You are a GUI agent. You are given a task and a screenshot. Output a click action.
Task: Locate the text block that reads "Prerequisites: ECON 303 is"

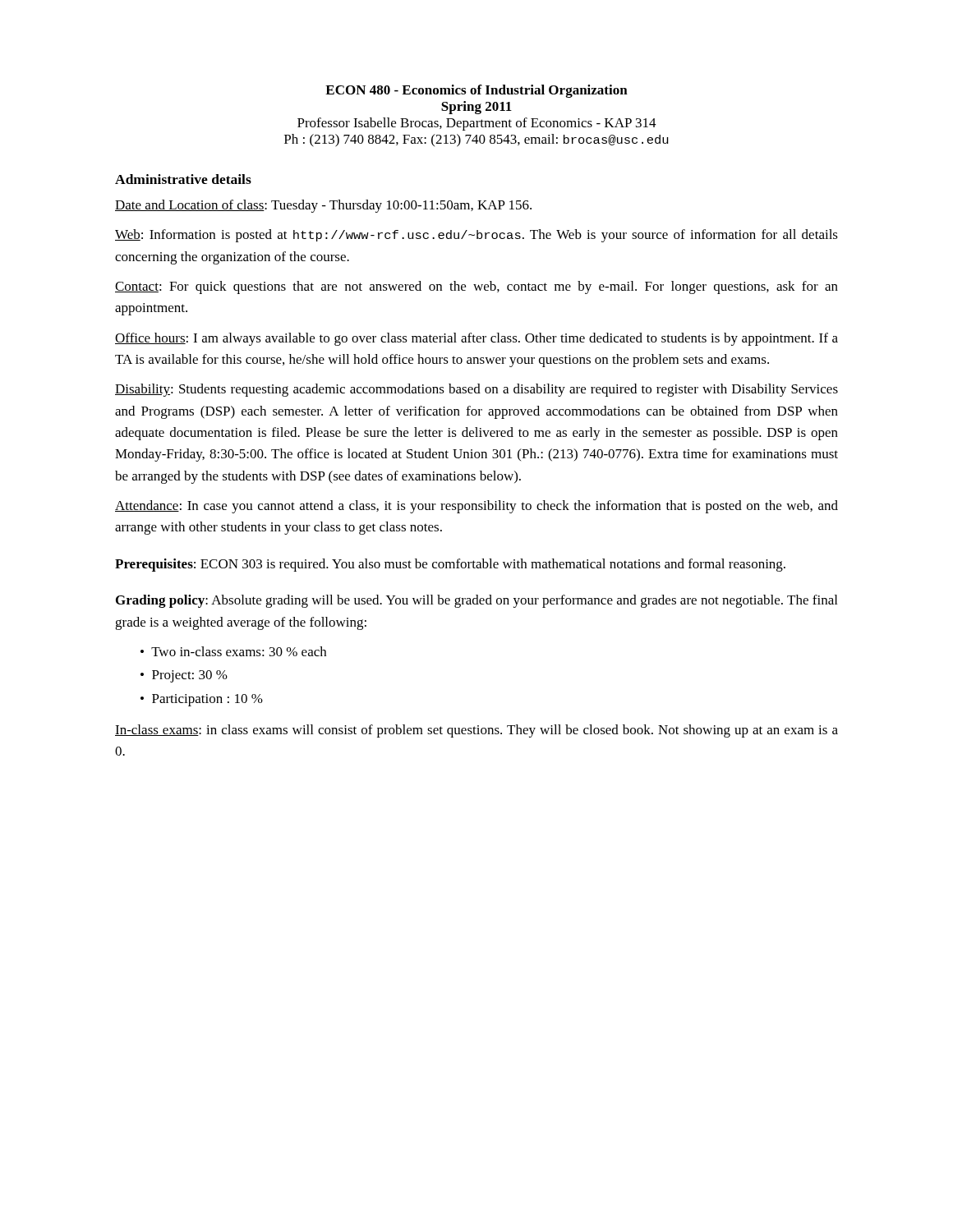tap(451, 564)
